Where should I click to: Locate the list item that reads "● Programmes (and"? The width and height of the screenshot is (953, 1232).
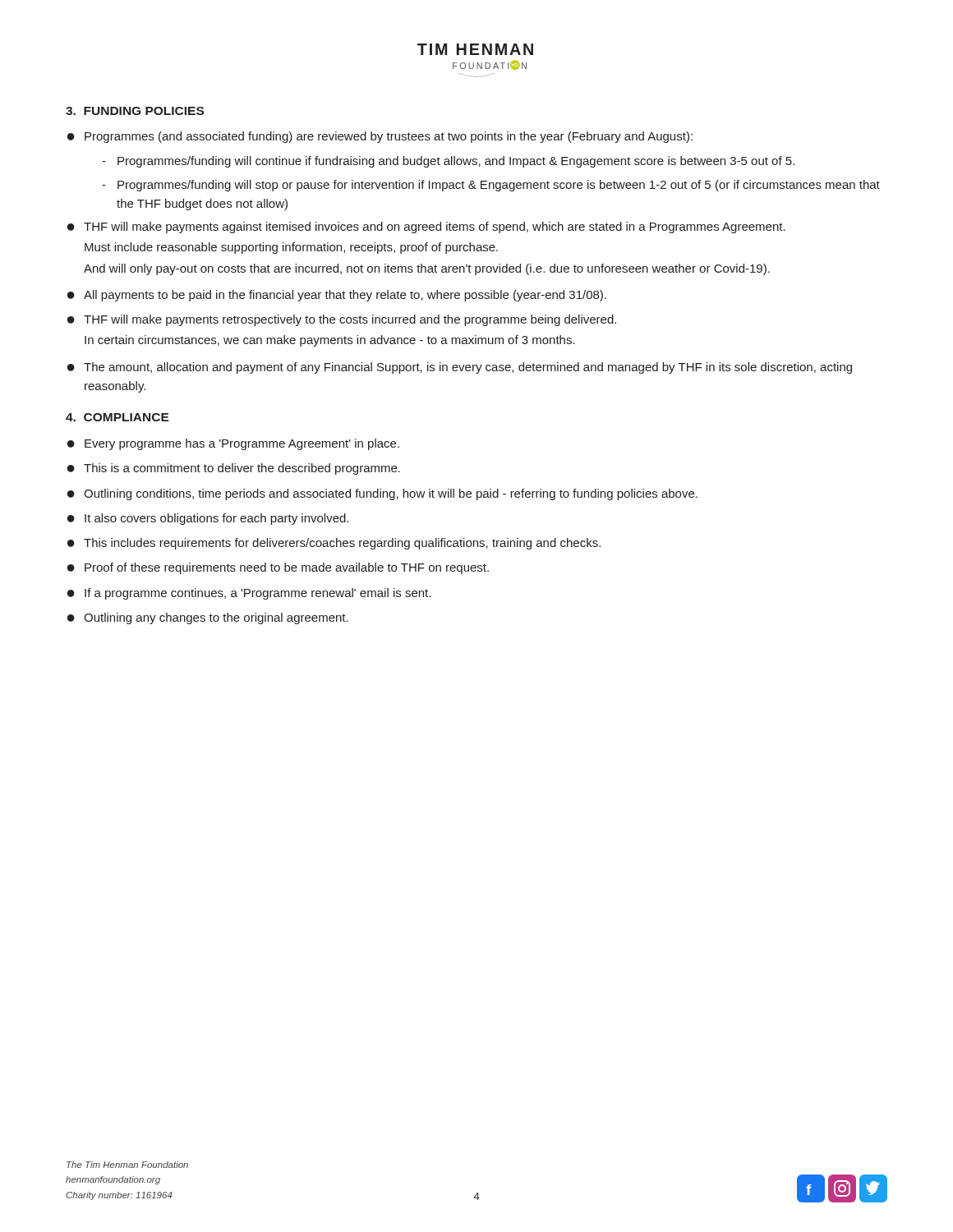(x=380, y=136)
